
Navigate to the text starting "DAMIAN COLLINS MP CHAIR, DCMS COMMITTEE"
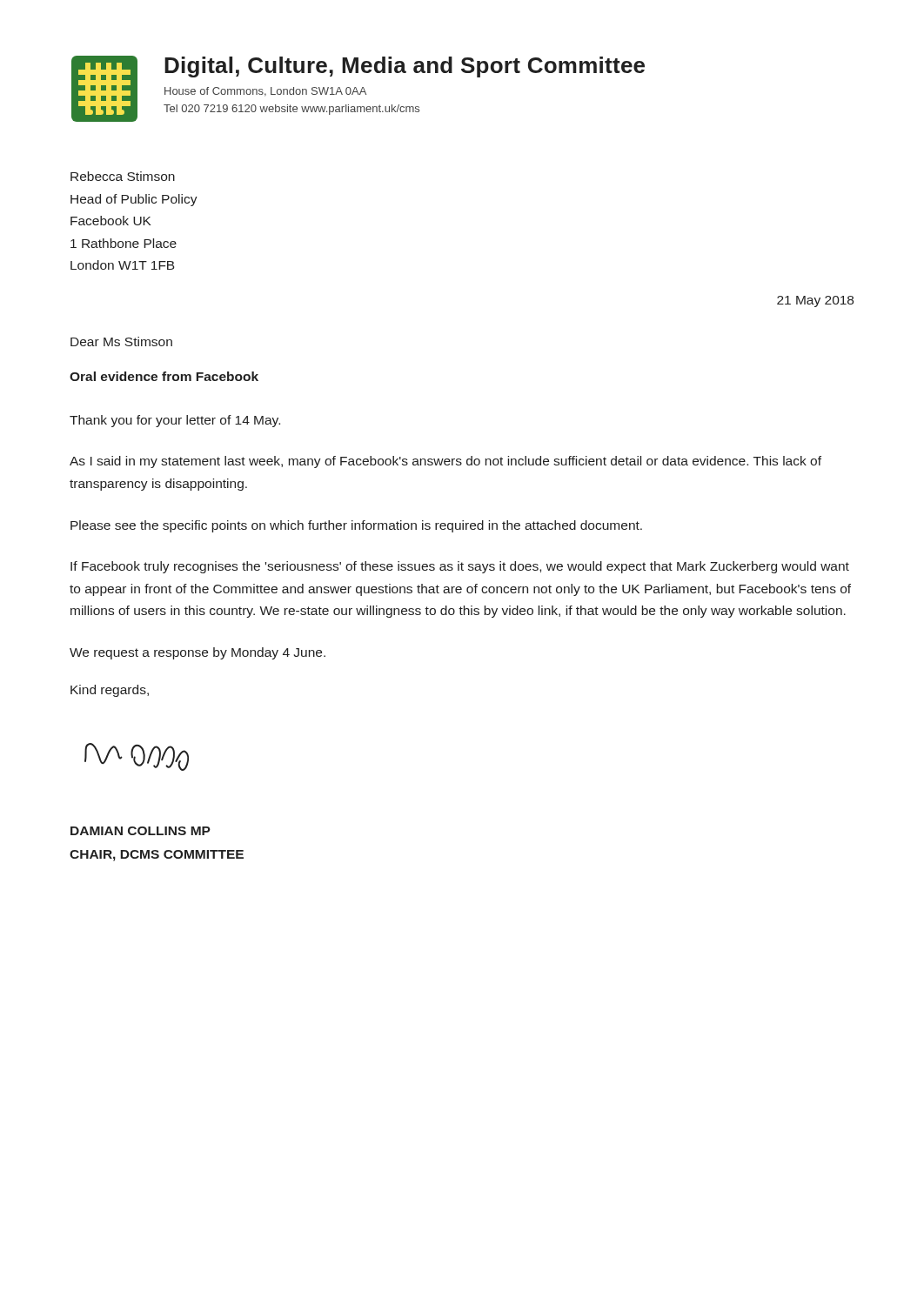pos(157,842)
